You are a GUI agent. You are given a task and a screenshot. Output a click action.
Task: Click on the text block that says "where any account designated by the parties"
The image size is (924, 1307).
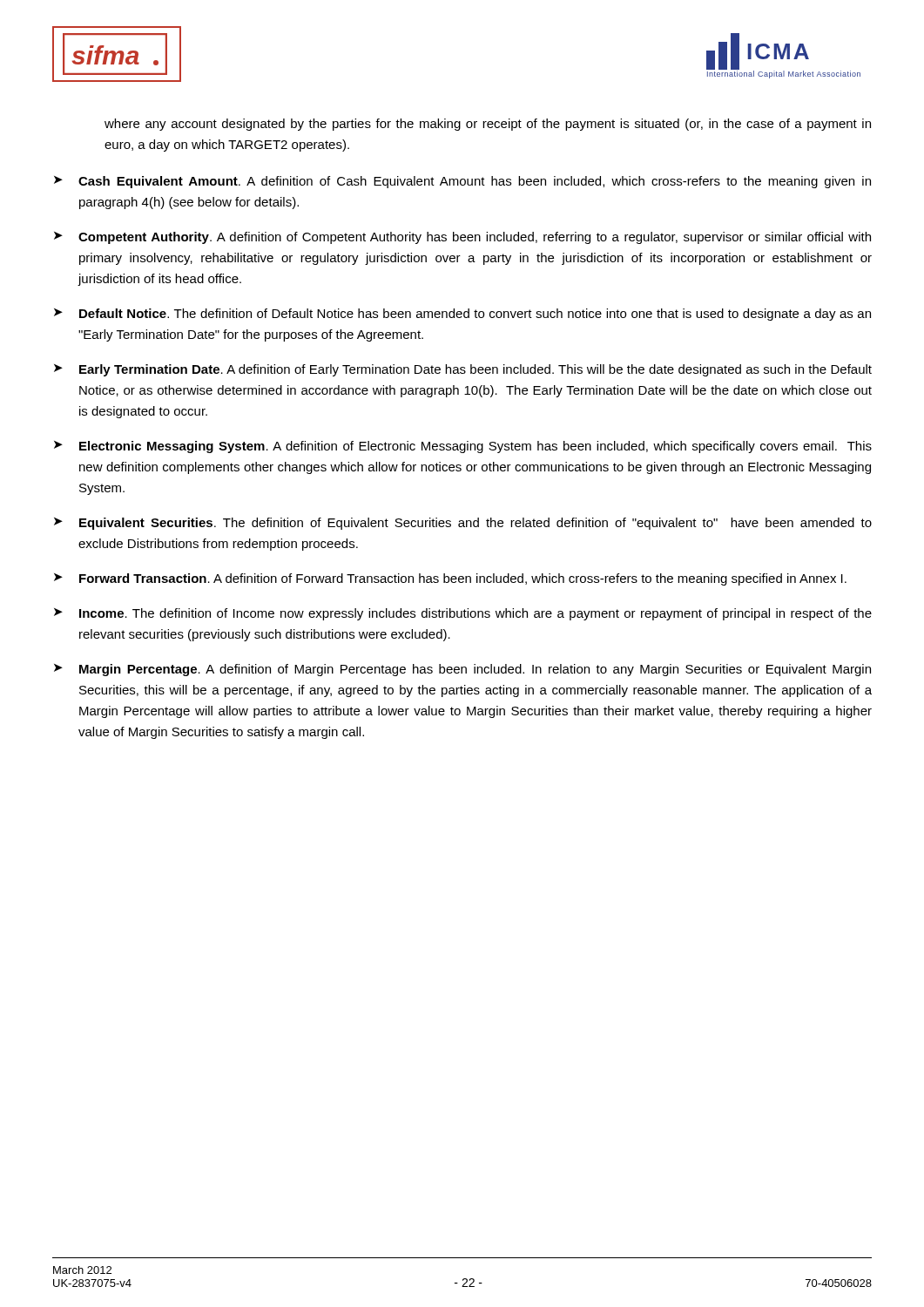pos(488,134)
